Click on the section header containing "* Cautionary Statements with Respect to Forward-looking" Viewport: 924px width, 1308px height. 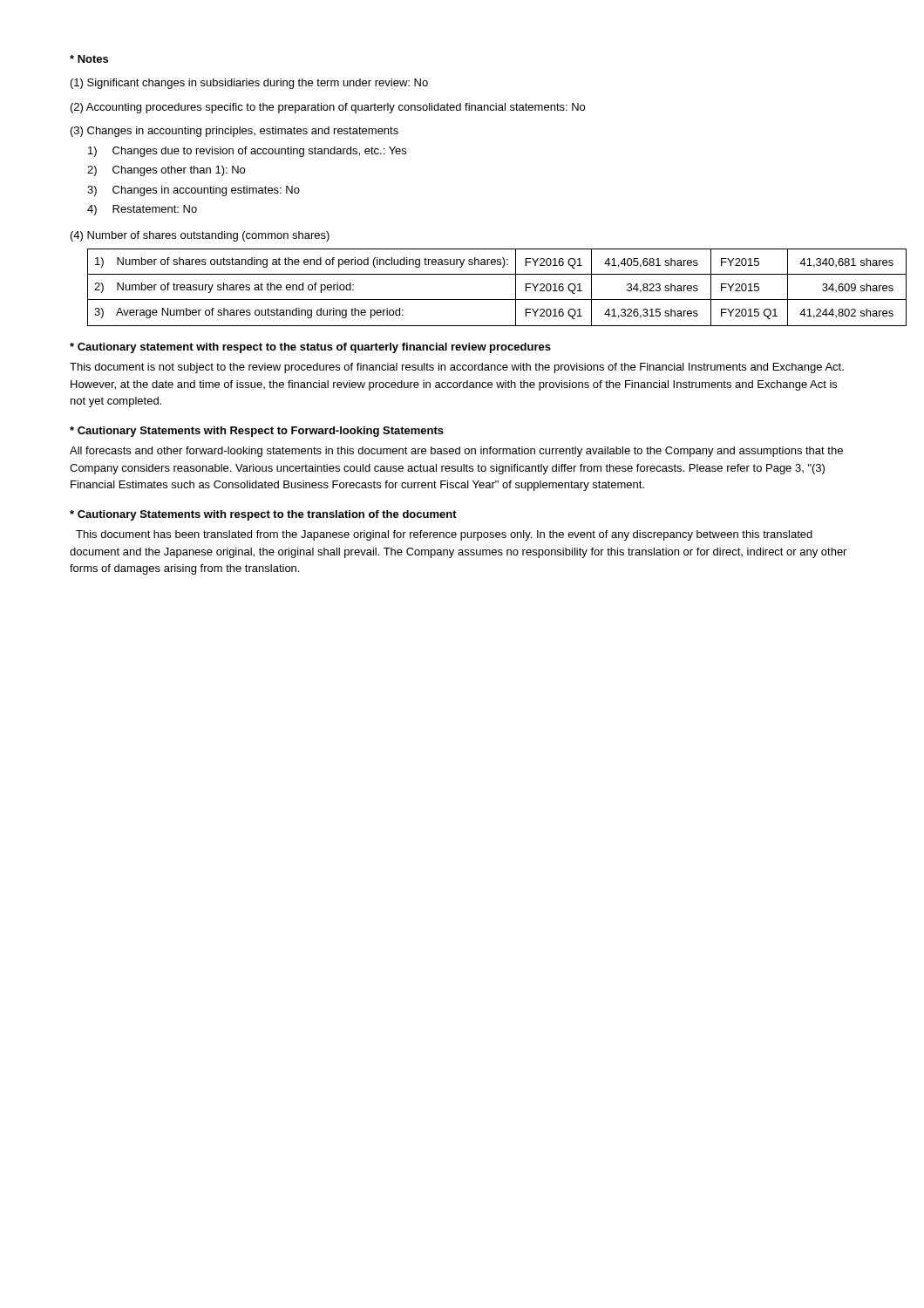257,430
